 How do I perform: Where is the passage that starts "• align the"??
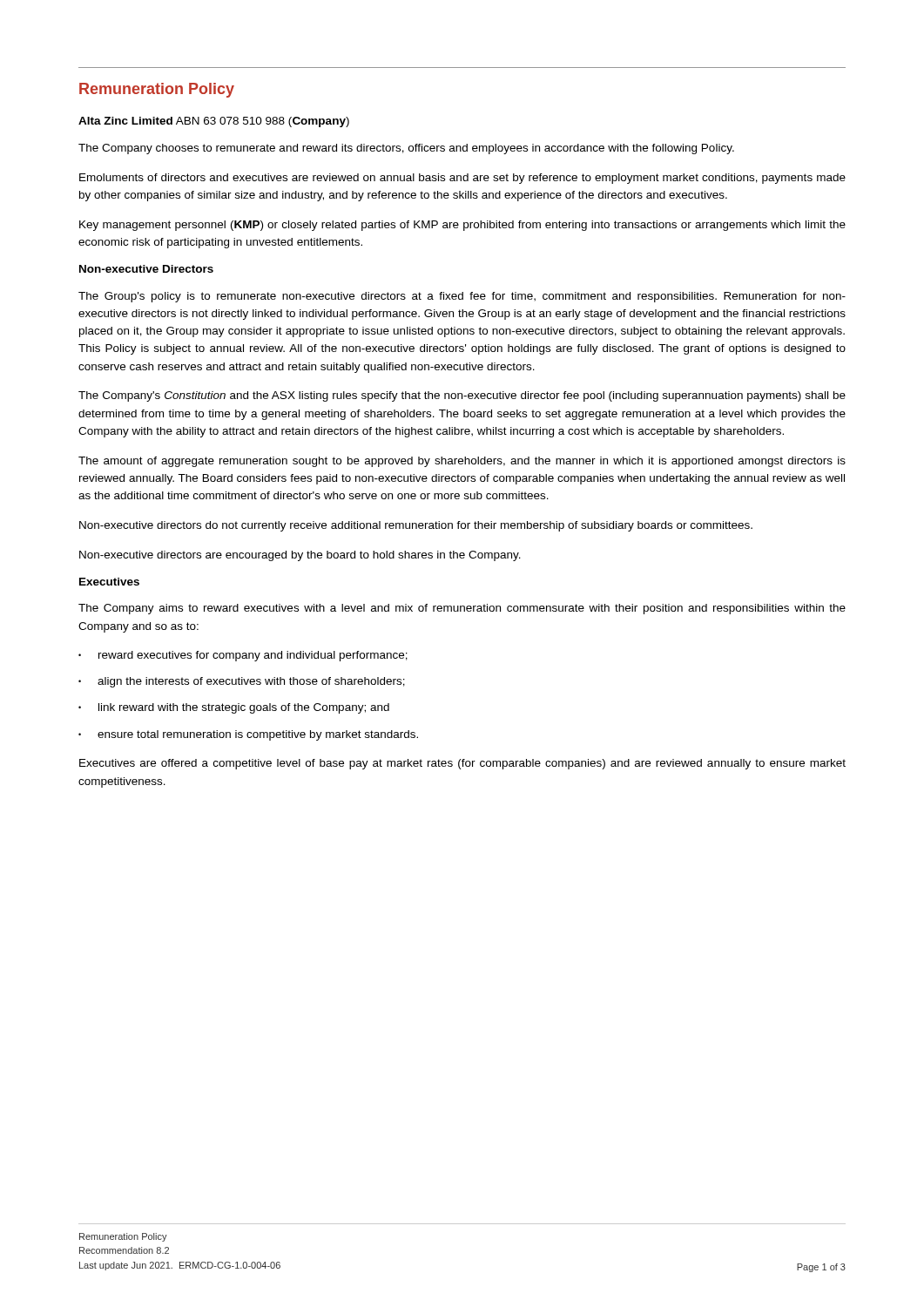242,682
